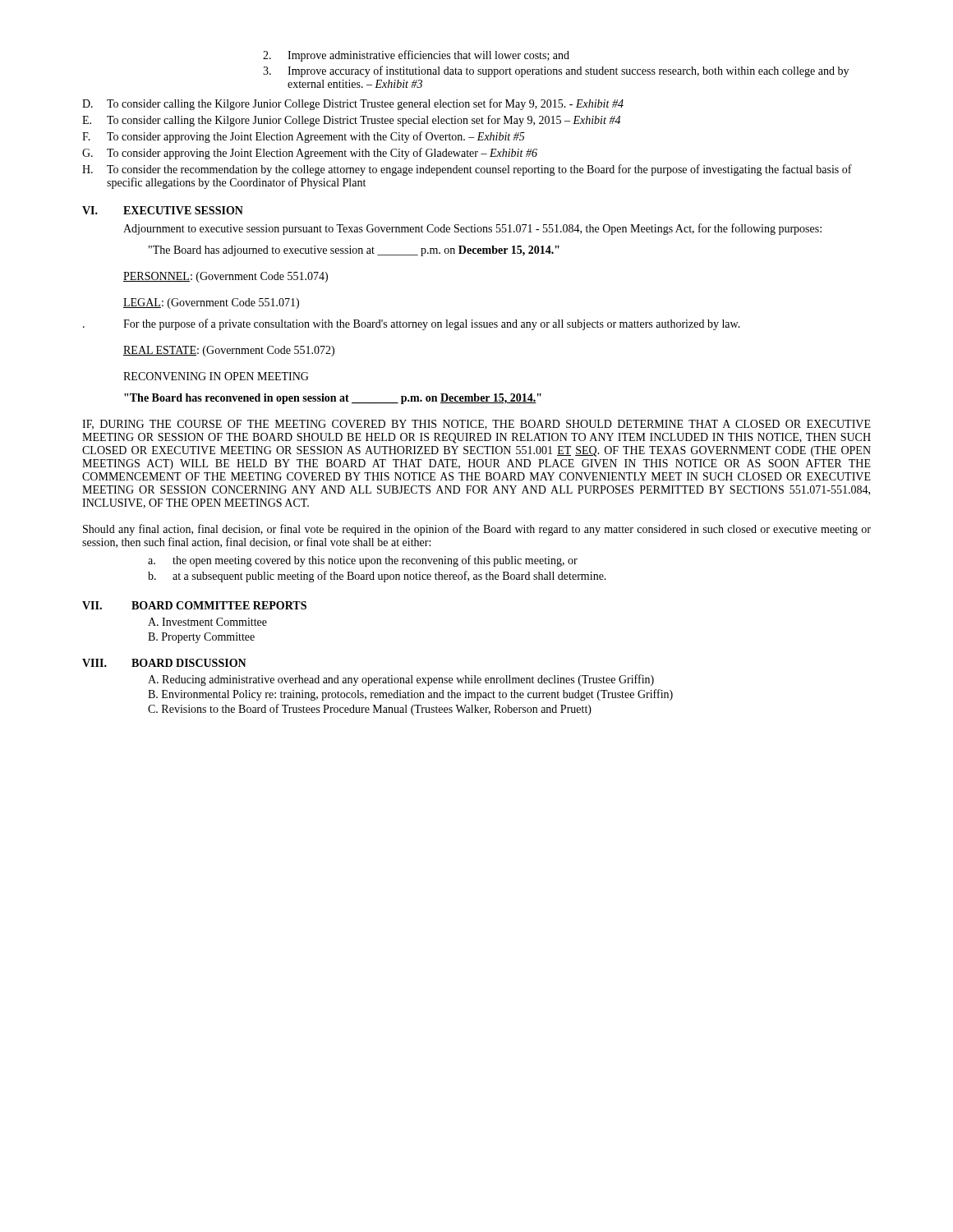Click on the text that reads "PERSONNEL: (Government Code 551.074)"
Screen dimensions: 1232x953
click(226, 276)
